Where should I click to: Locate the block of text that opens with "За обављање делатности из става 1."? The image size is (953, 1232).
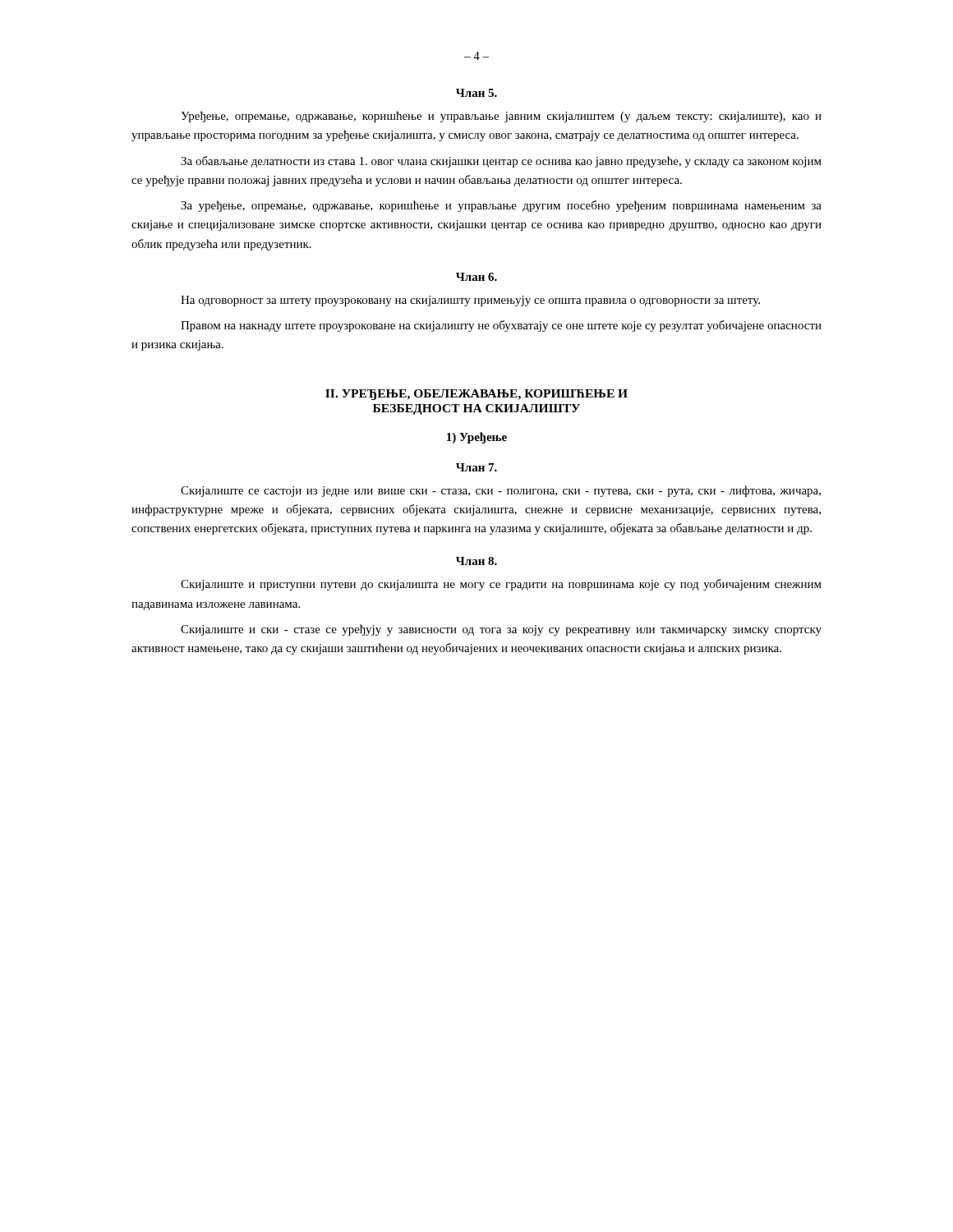[476, 170]
